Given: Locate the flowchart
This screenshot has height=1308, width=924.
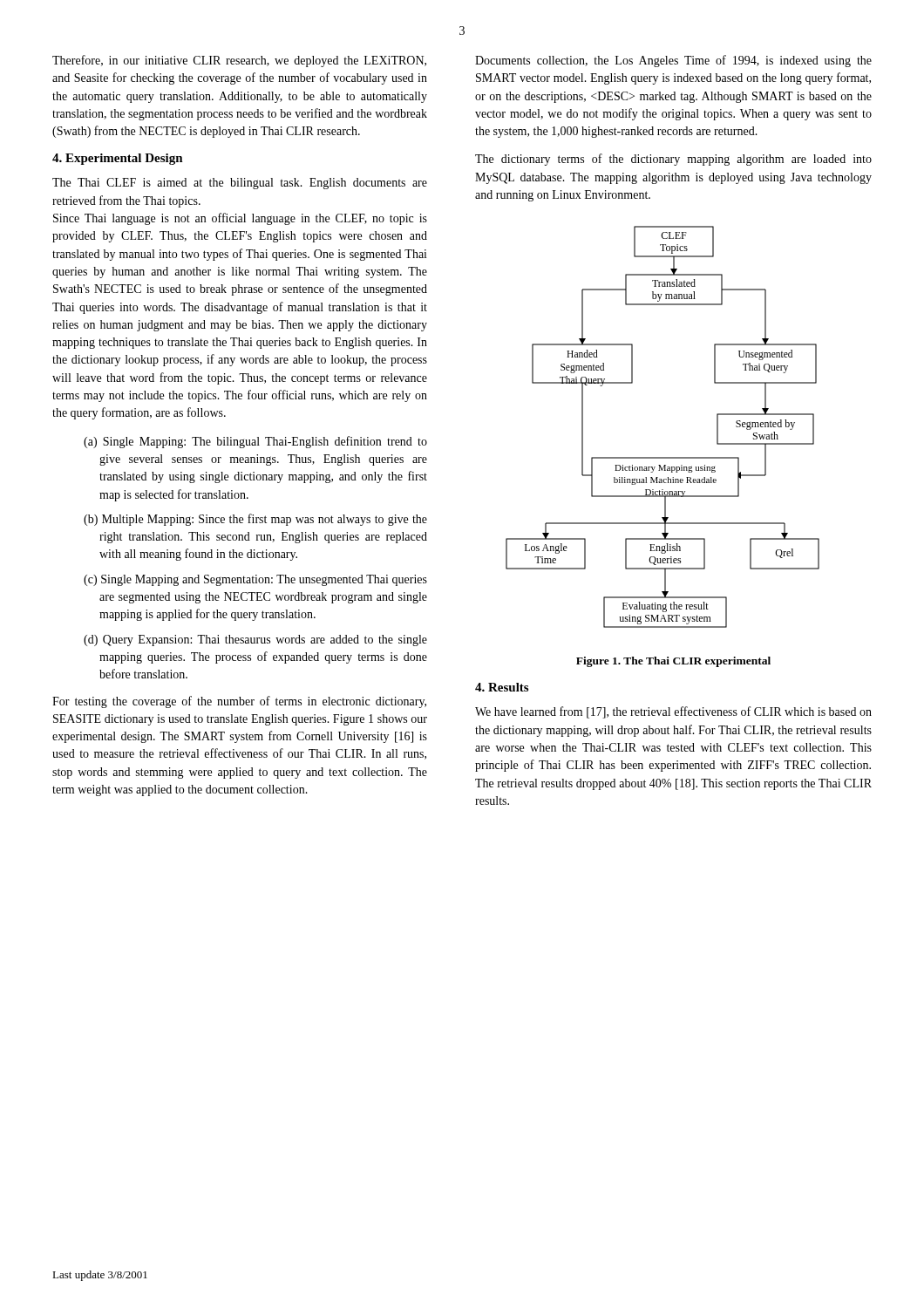Looking at the screenshot, I should (673, 434).
